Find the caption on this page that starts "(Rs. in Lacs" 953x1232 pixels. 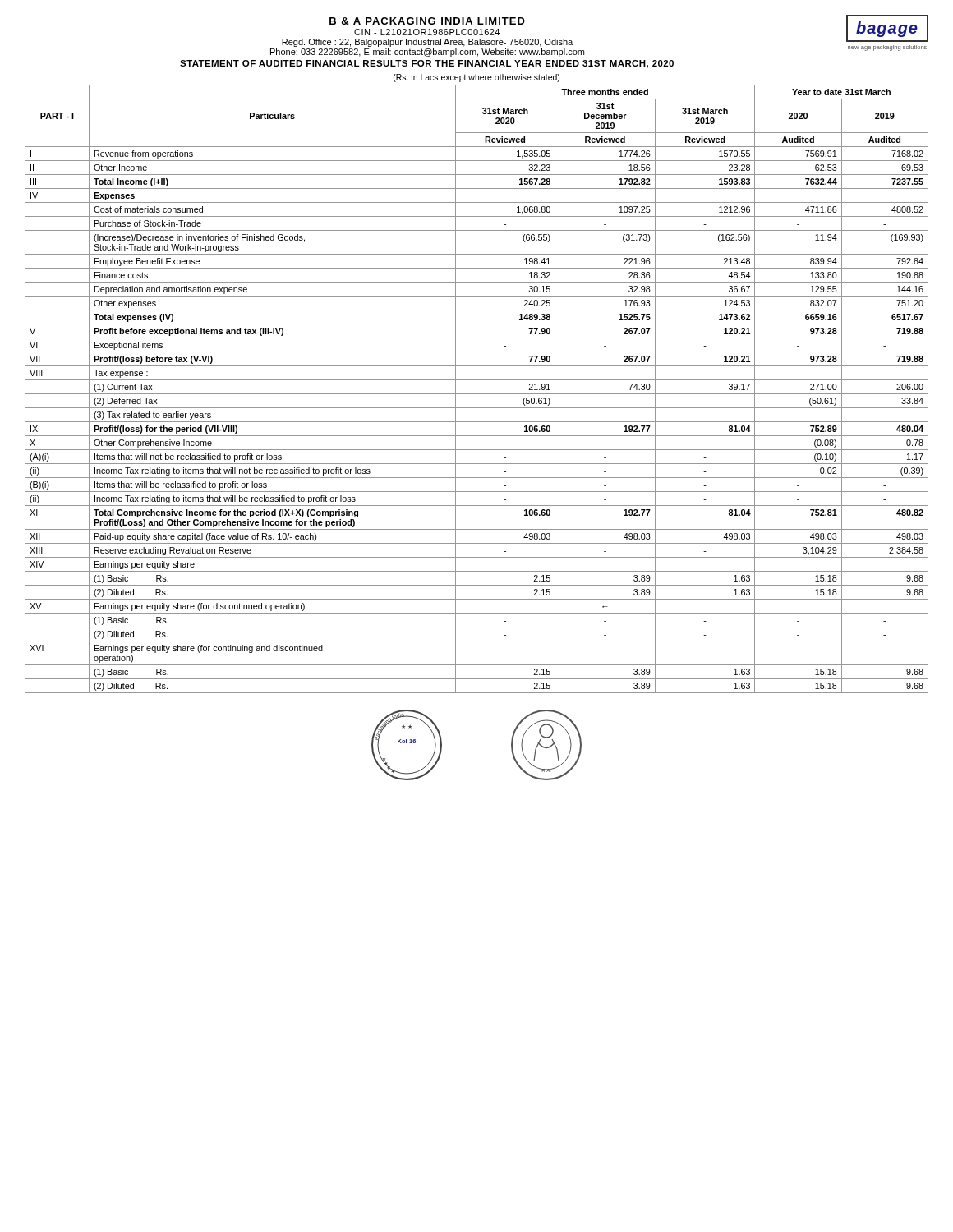[x=476, y=77]
